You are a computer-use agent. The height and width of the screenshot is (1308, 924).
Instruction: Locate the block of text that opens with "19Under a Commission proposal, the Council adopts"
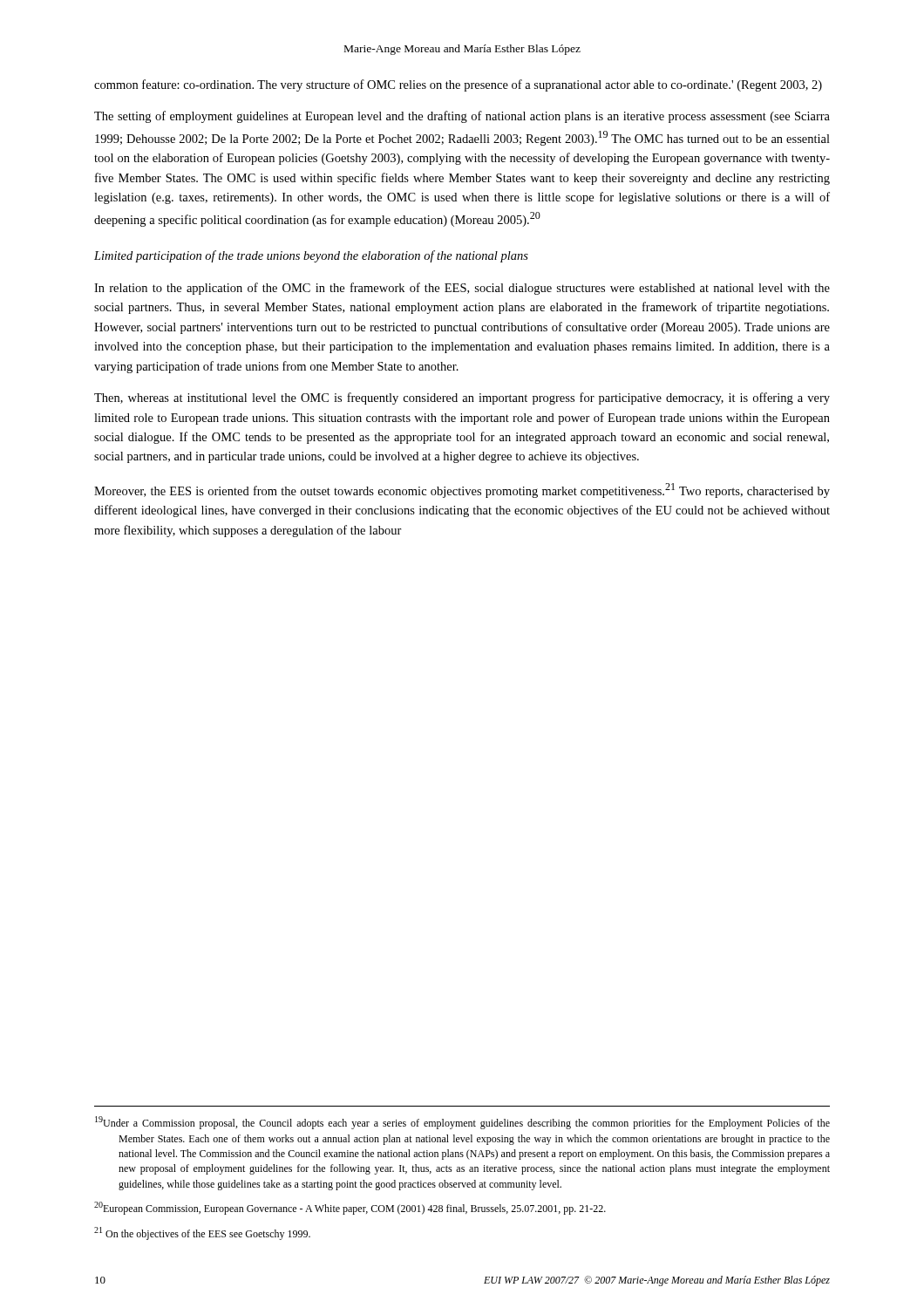pos(462,1153)
